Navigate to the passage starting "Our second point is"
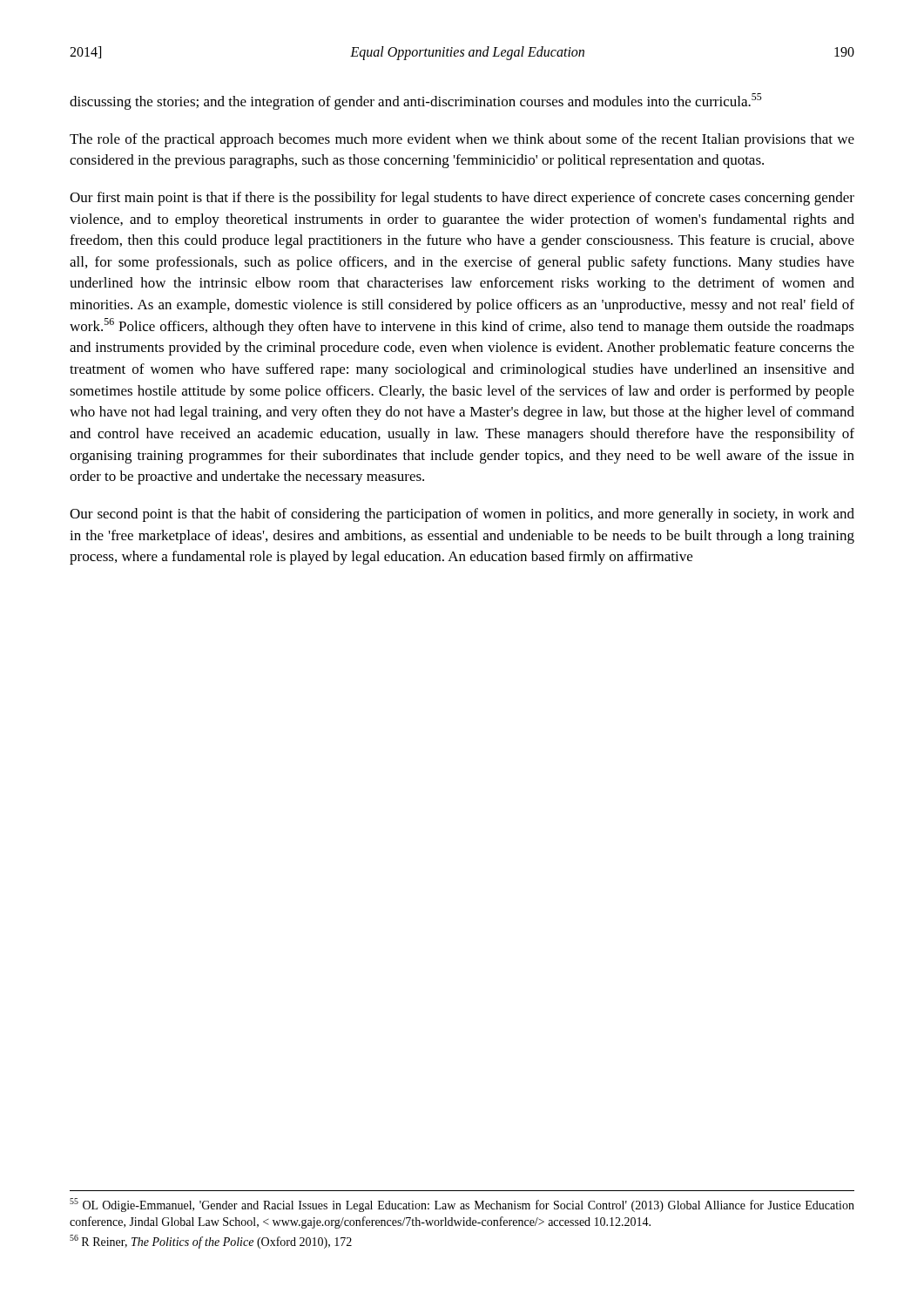Viewport: 924px width, 1307px height. coord(462,535)
